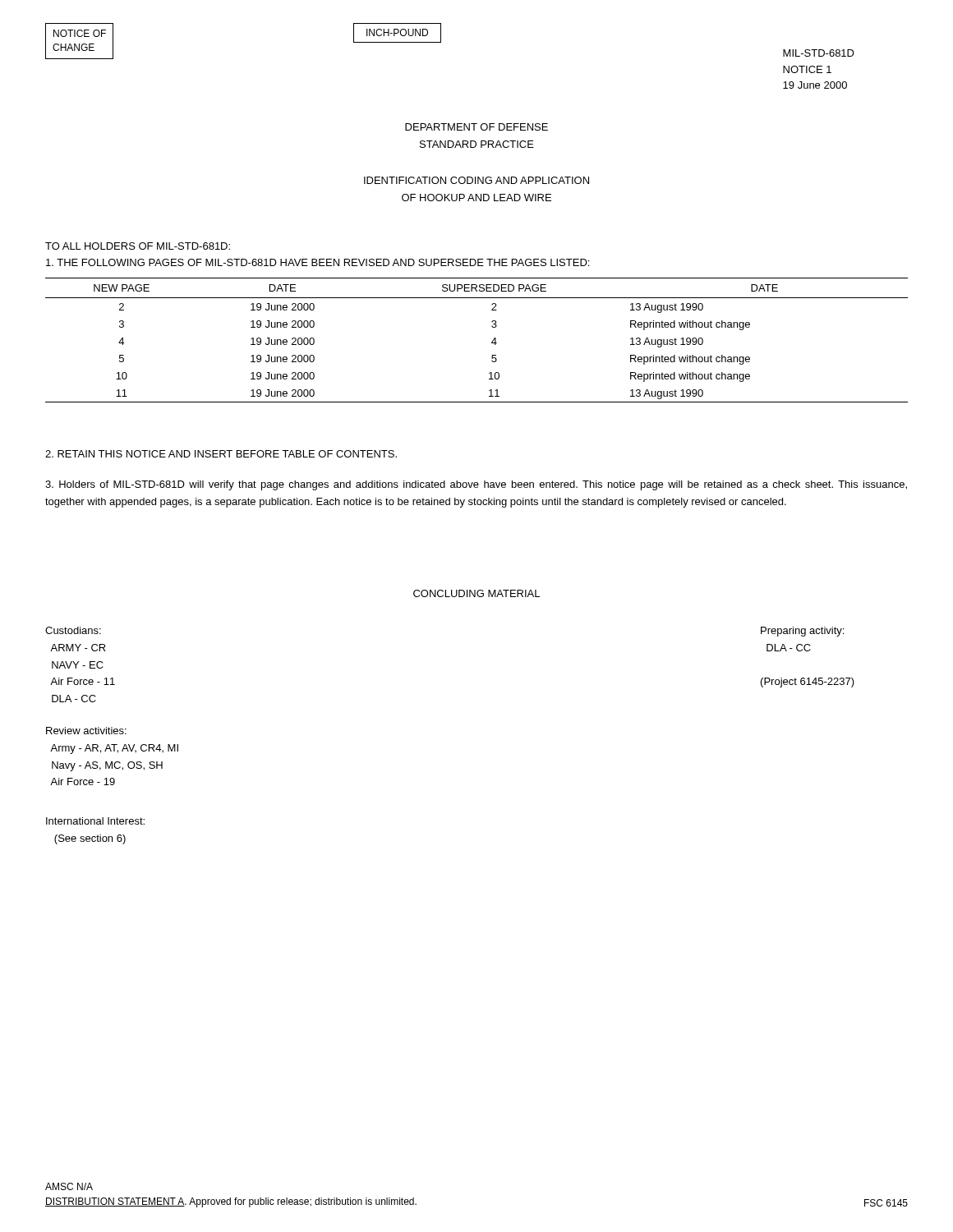Point to the title beginning "IDENTIFICATION CODING AND APPLICATION OF HOOKUP AND"
953x1232 pixels.
[x=476, y=189]
